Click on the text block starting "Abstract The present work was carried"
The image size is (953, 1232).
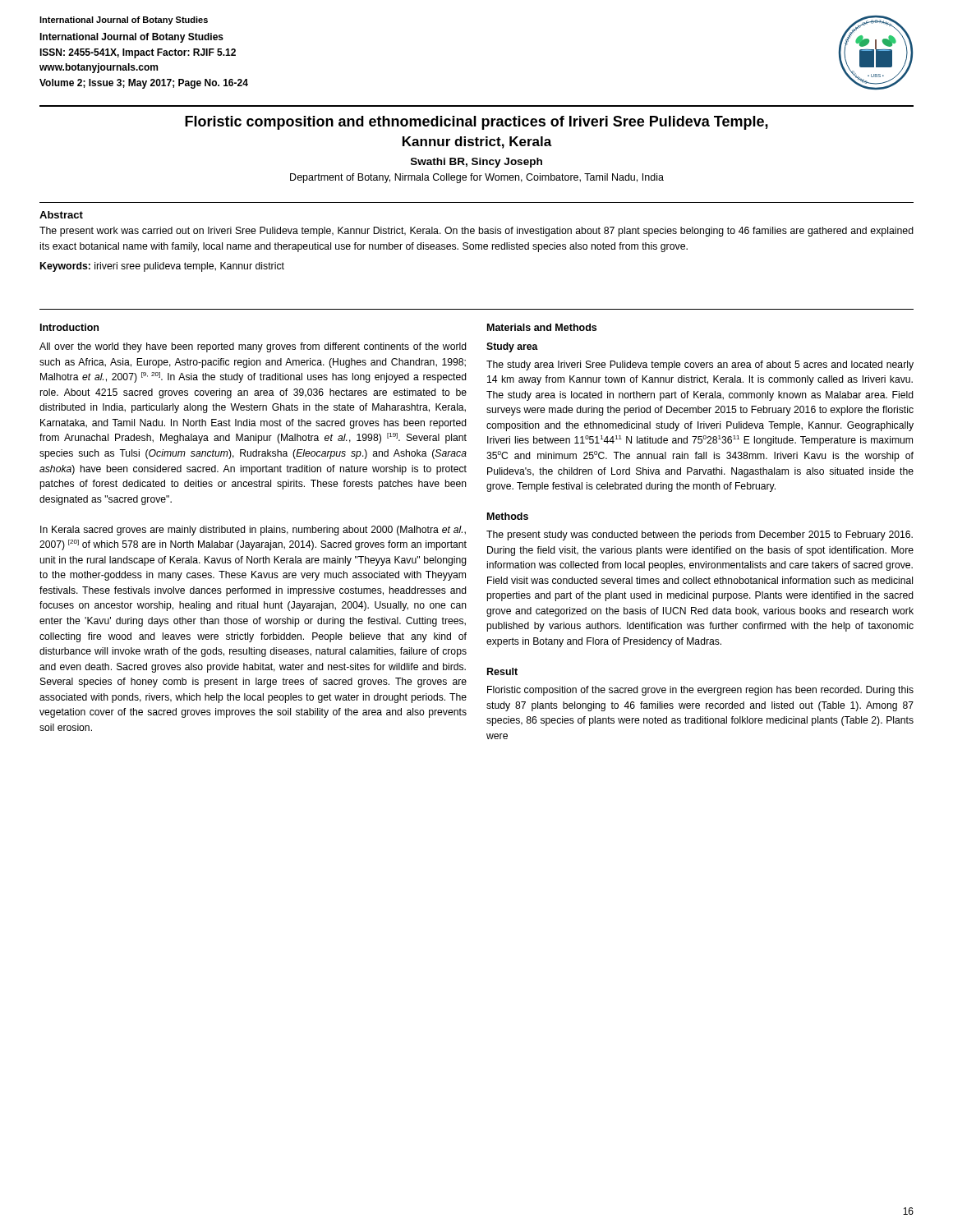(x=476, y=240)
